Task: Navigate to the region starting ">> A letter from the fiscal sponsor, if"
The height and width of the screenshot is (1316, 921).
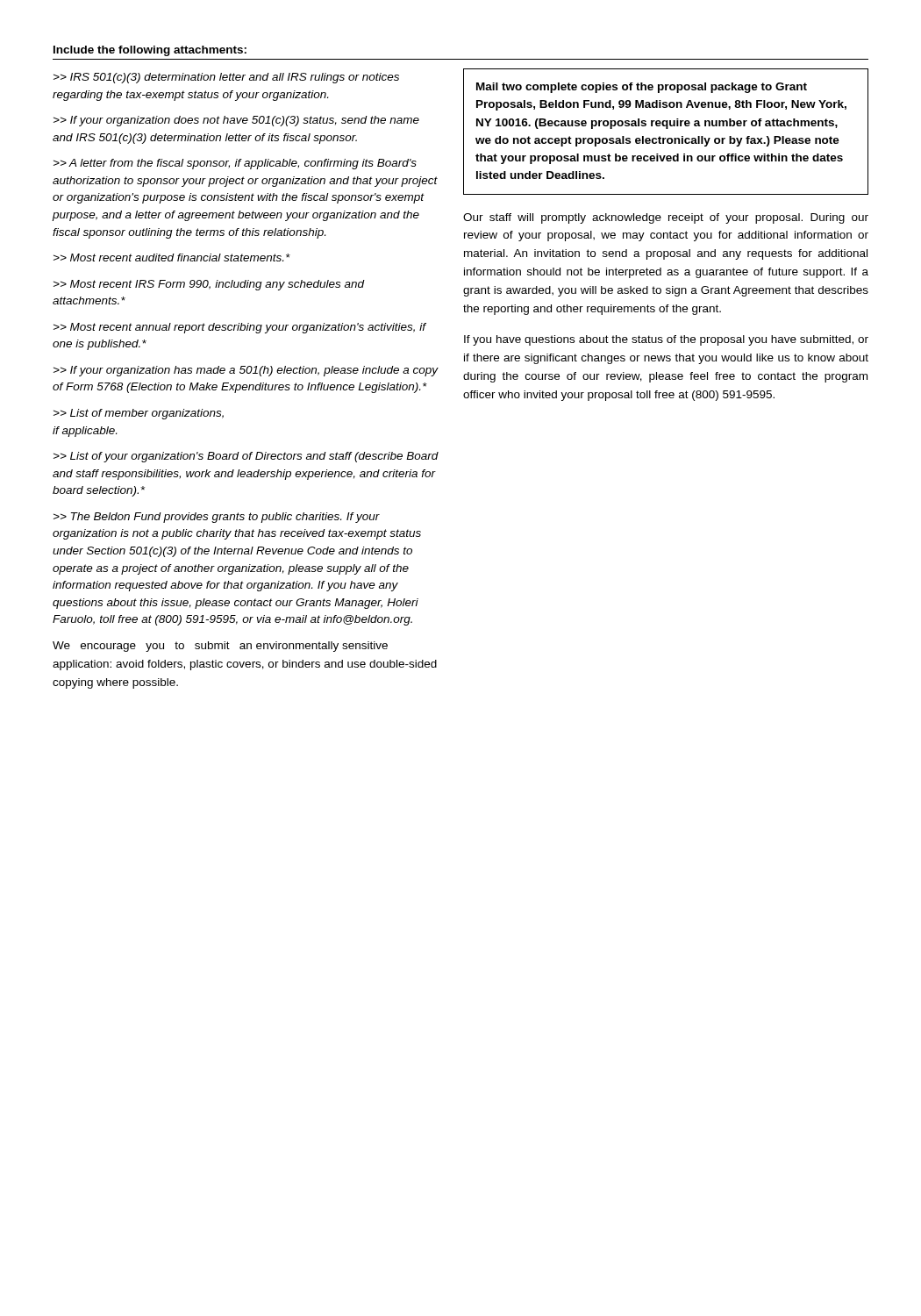Action: (245, 197)
